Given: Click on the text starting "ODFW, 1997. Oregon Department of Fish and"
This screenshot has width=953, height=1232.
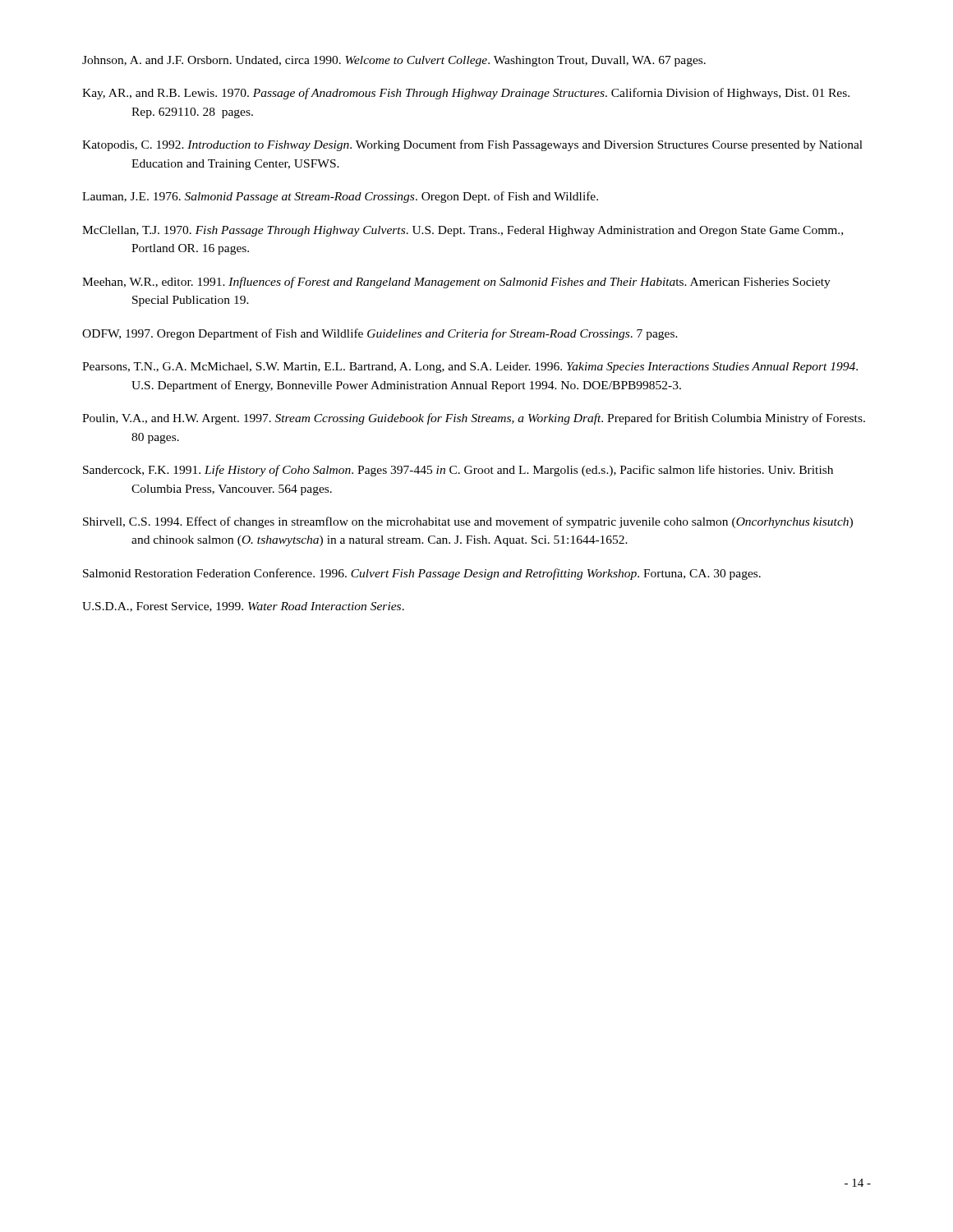Looking at the screenshot, I should pos(380,333).
